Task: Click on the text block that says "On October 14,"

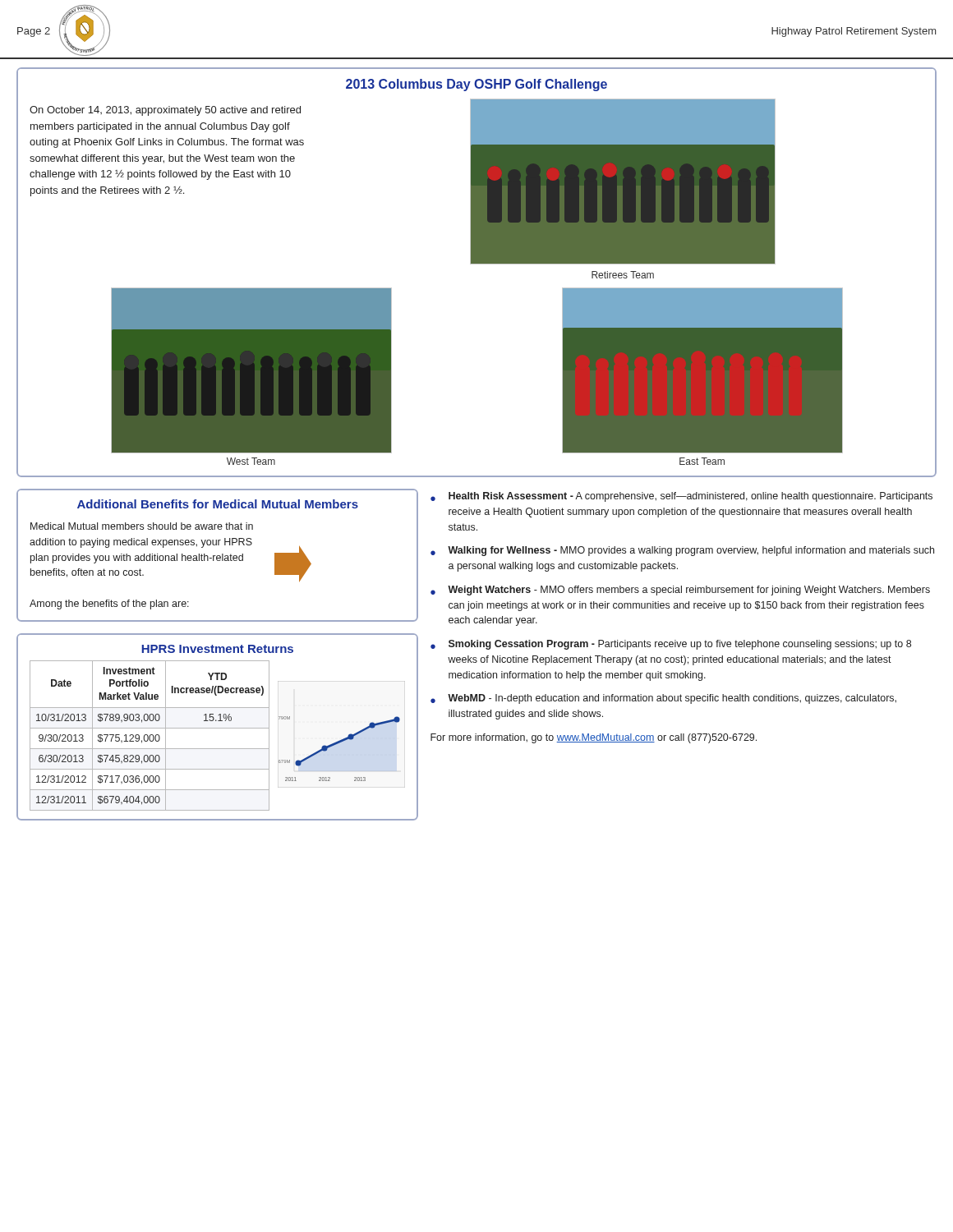Action: pyautogui.click(x=167, y=150)
